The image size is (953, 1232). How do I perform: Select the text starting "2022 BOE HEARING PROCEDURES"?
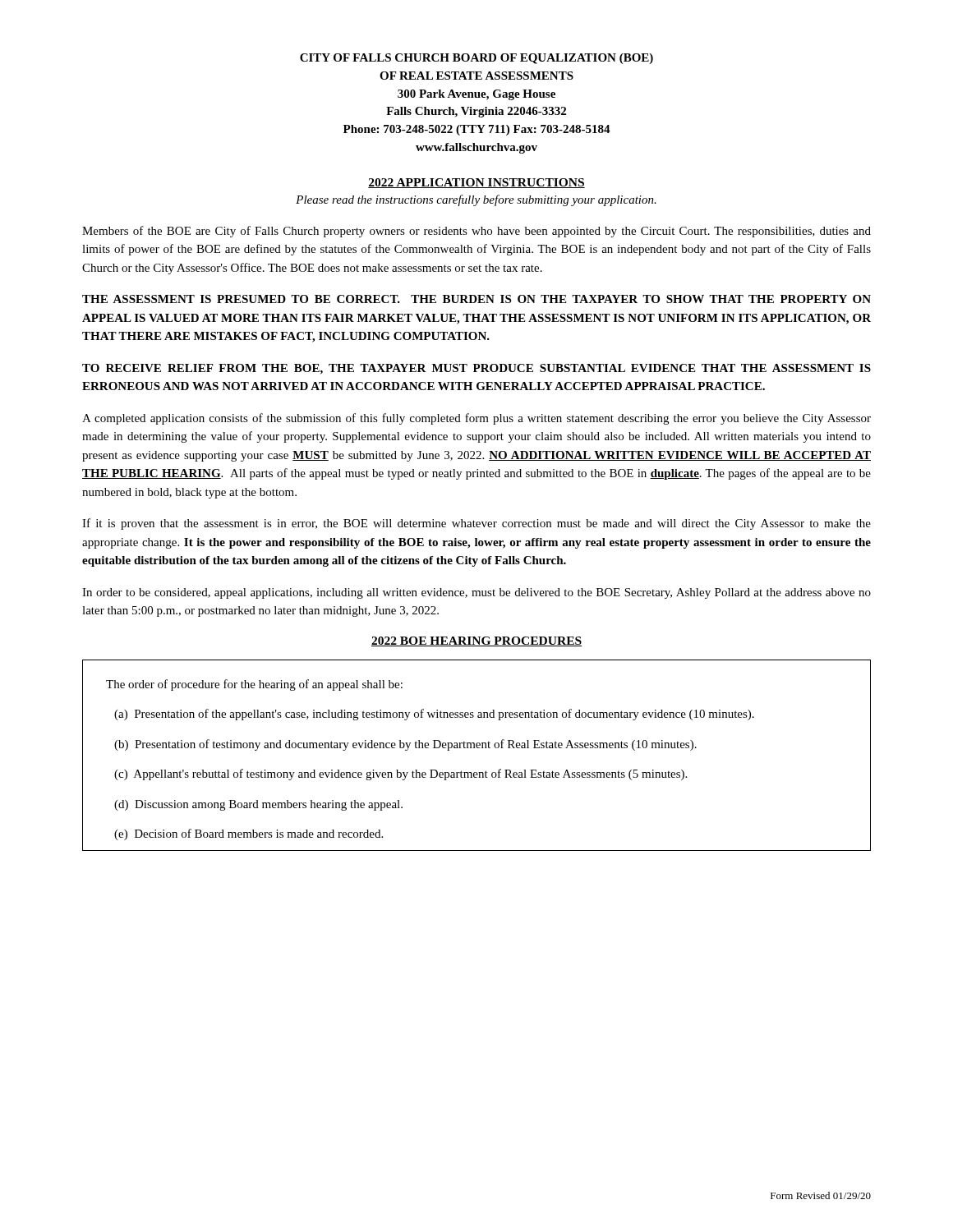(x=476, y=640)
